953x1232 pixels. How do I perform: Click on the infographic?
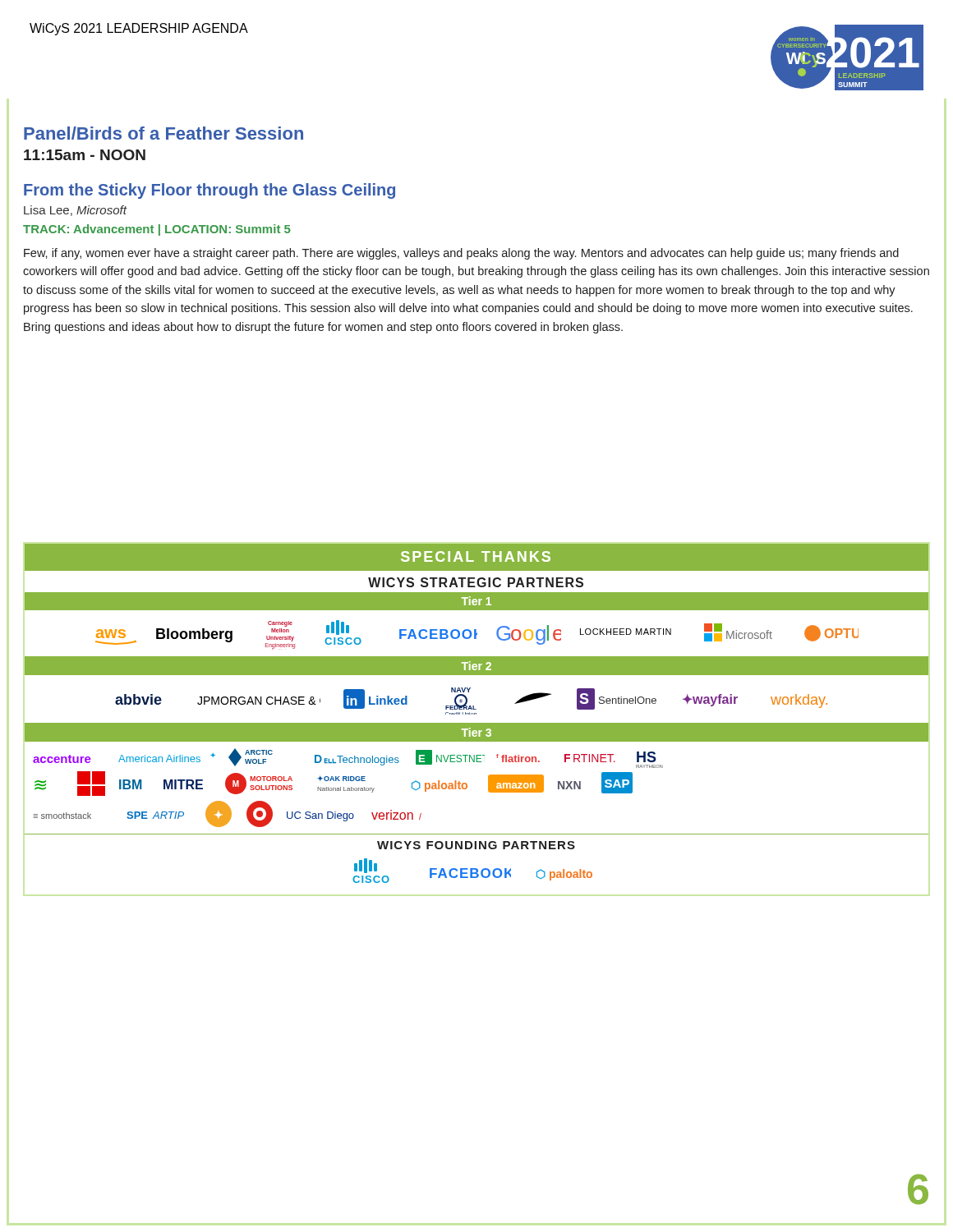coord(476,719)
